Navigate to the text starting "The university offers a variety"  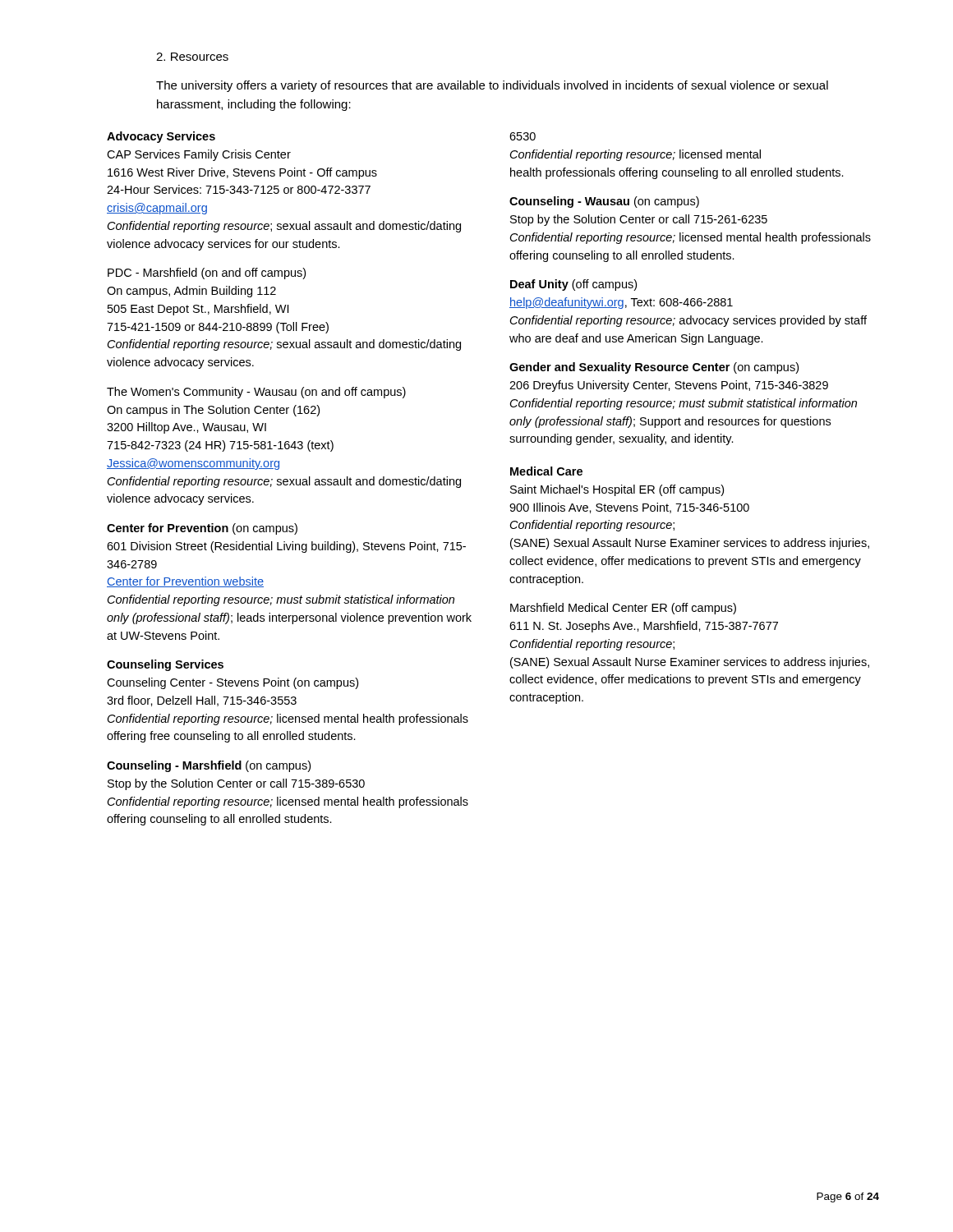492,94
